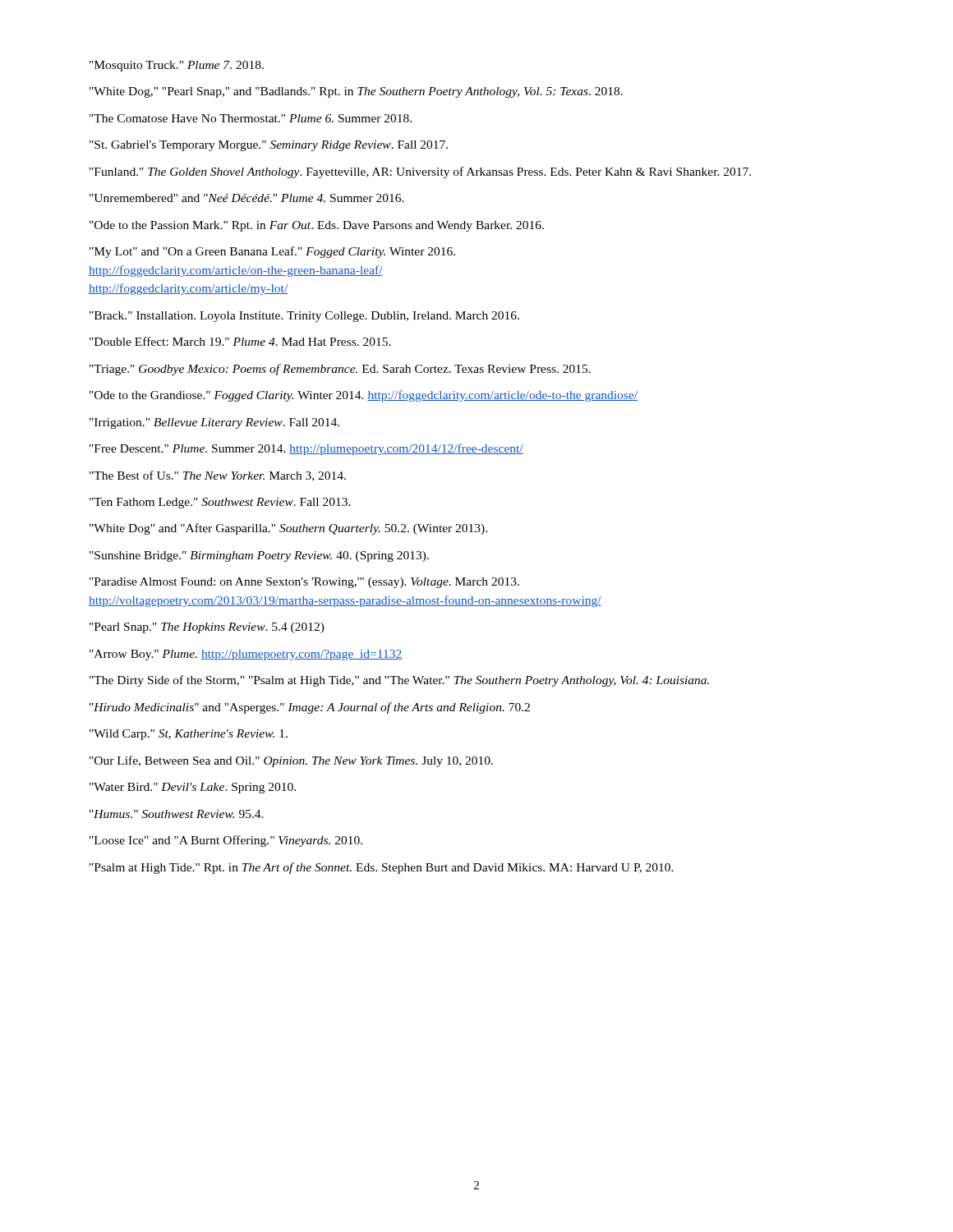This screenshot has width=953, height=1232.
Task: Select the text block starting ""Sunshine Bridge." Birmingham Poetry"
Action: click(x=259, y=555)
